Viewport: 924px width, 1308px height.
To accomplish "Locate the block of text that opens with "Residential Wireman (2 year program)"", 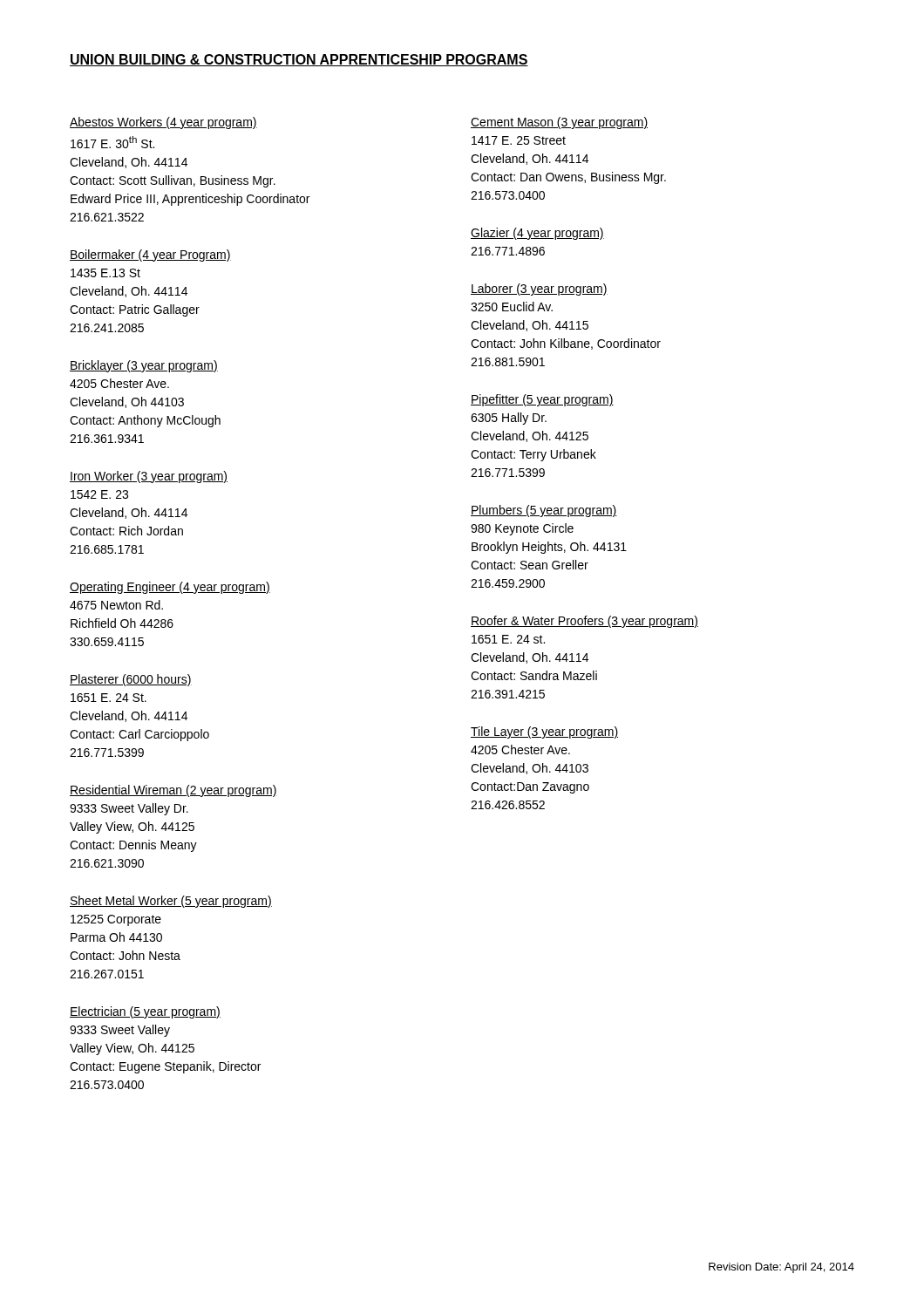I will pos(173,791).
